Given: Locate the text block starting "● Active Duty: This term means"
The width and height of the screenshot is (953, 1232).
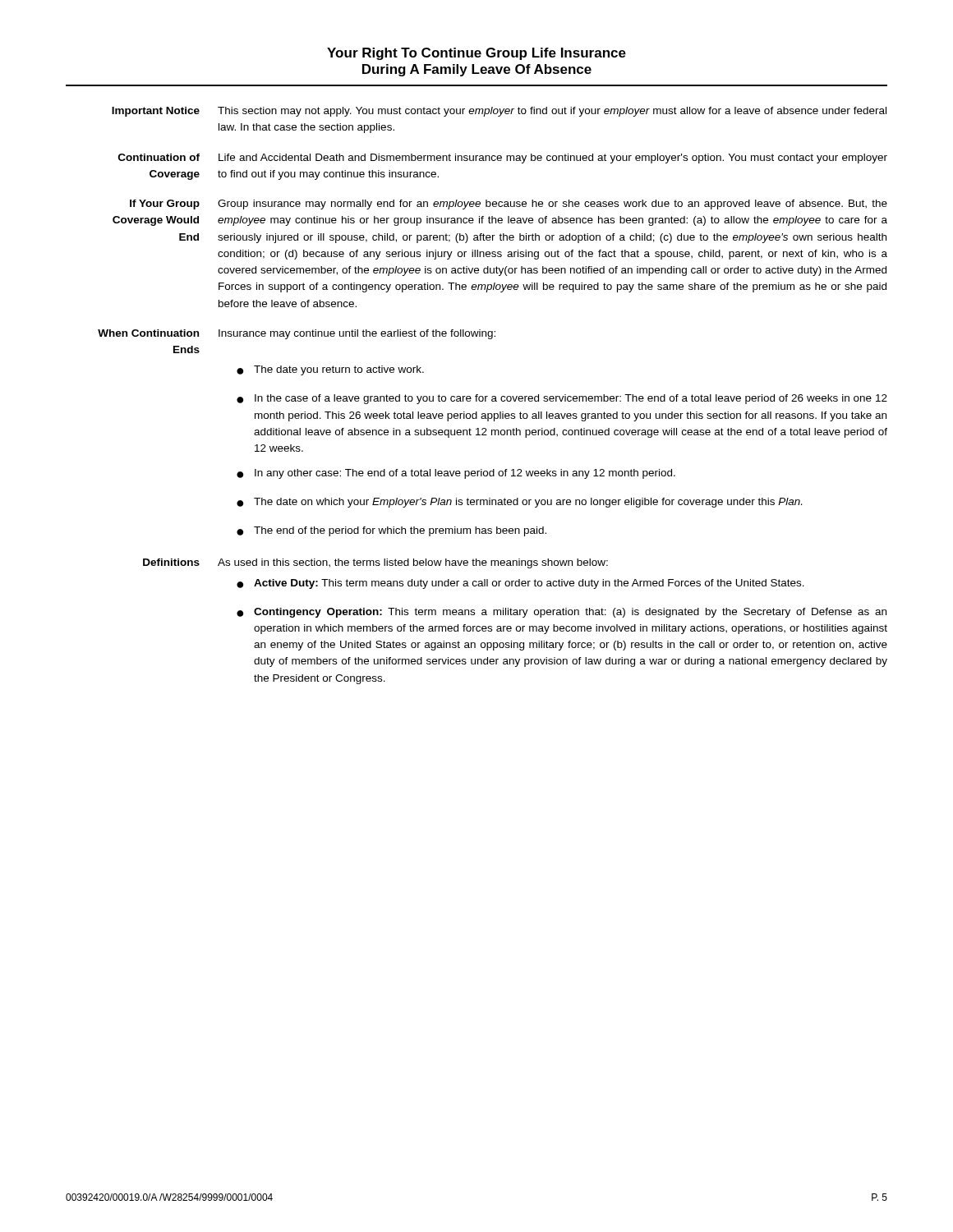Looking at the screenshot, I should (562, 585).
